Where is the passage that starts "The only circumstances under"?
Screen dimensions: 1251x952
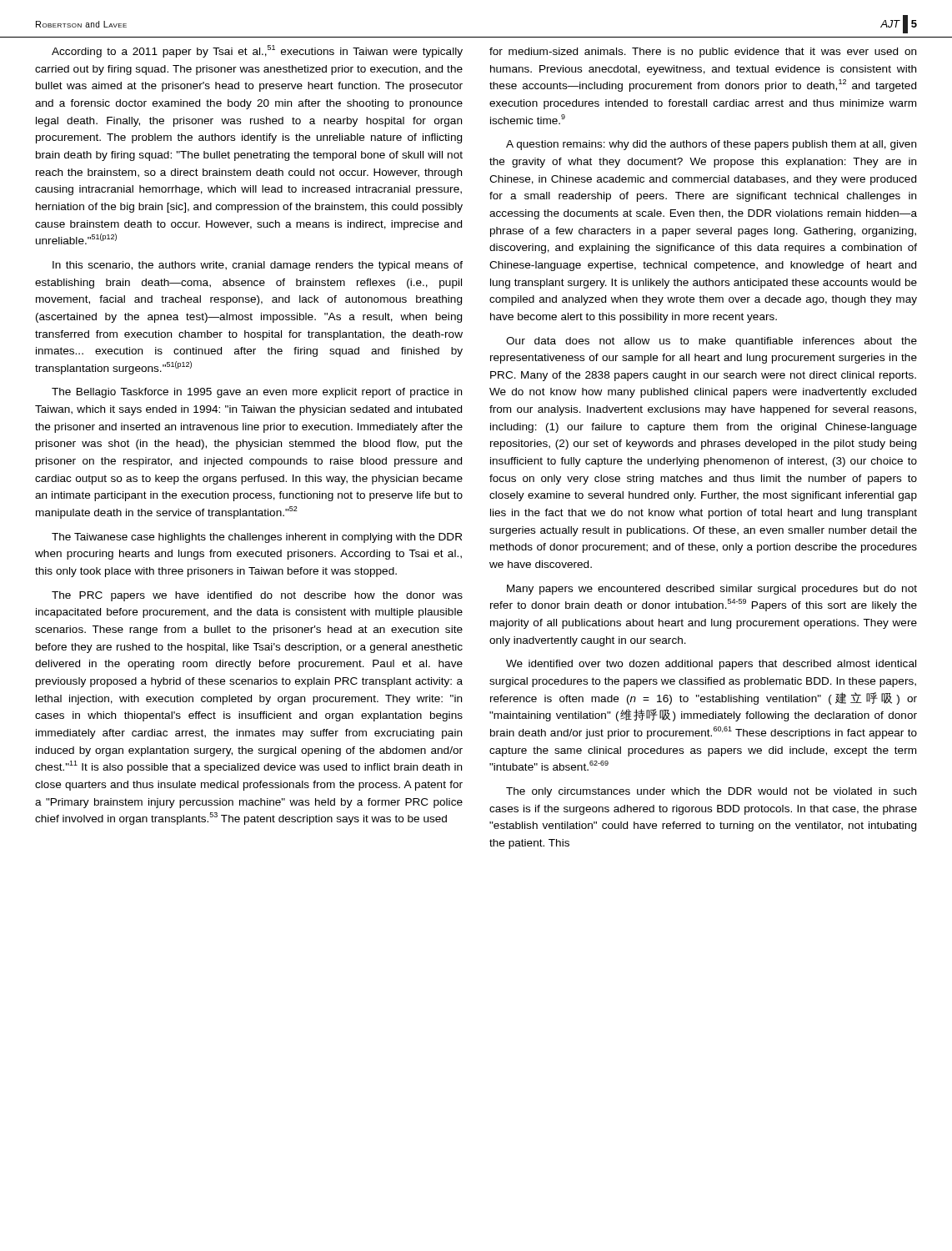click(703, 817)
